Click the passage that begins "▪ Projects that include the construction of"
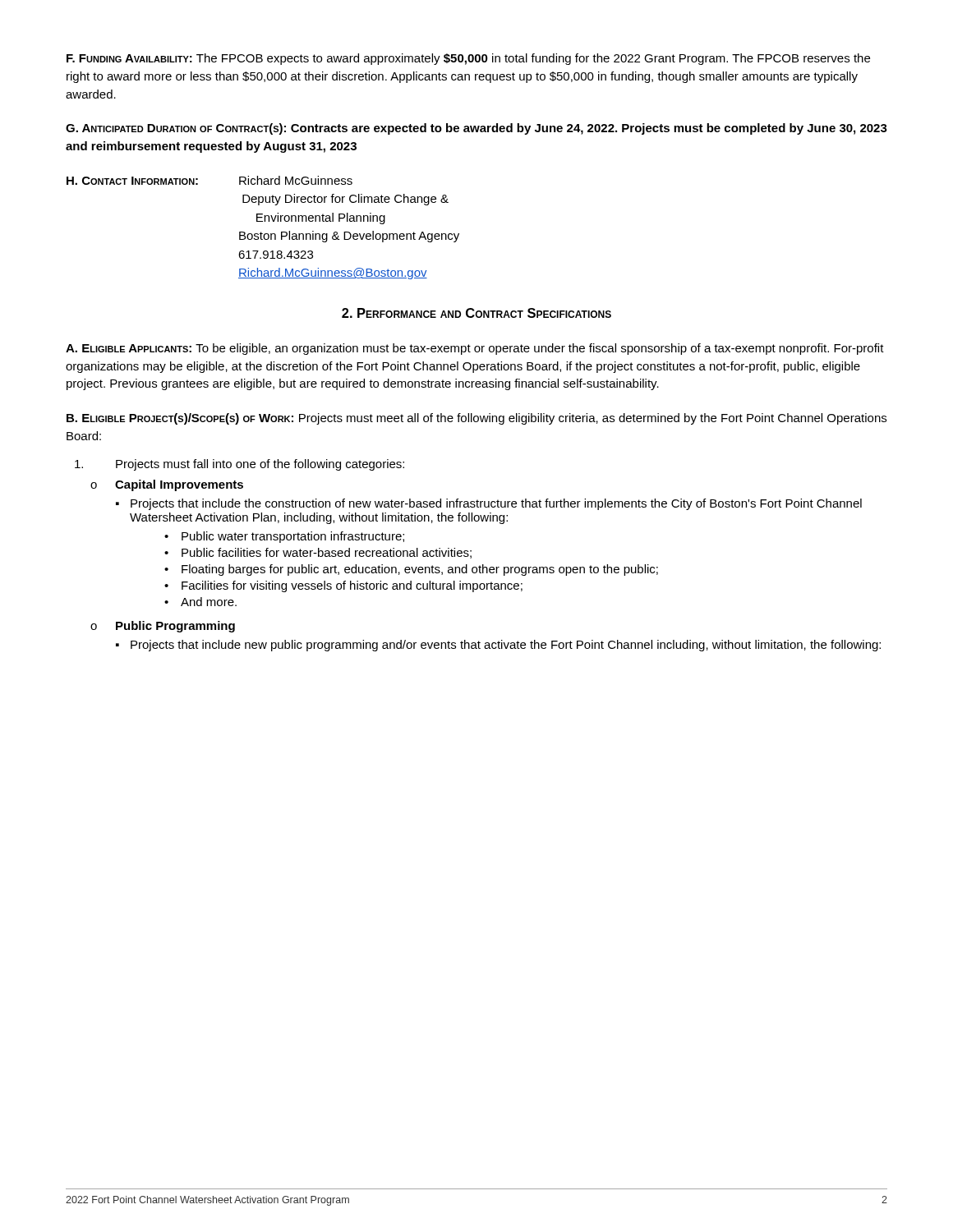Screen dimensions: 1232x953 coord(501,510)
